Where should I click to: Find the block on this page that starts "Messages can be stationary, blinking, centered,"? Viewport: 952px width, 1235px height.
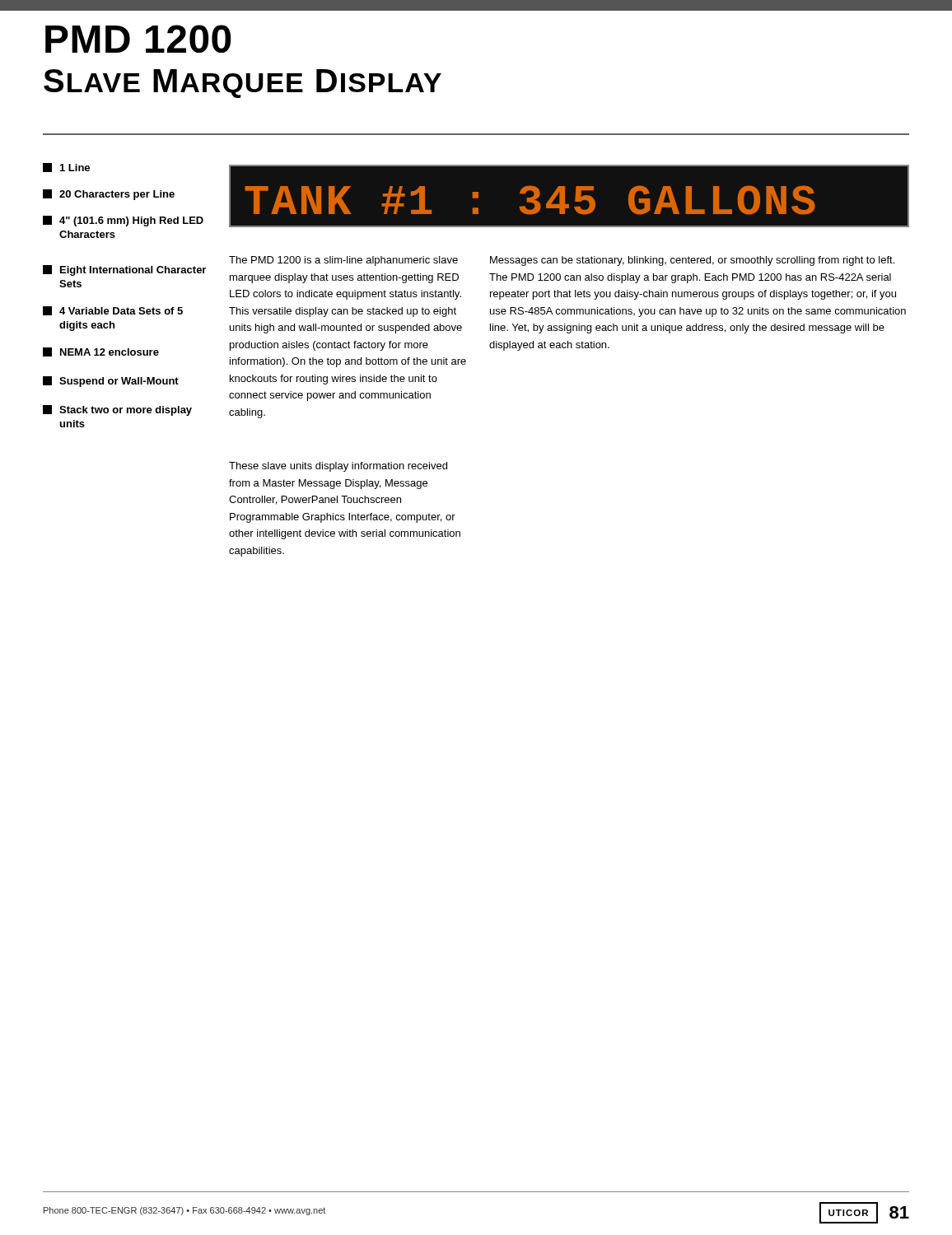698,302
